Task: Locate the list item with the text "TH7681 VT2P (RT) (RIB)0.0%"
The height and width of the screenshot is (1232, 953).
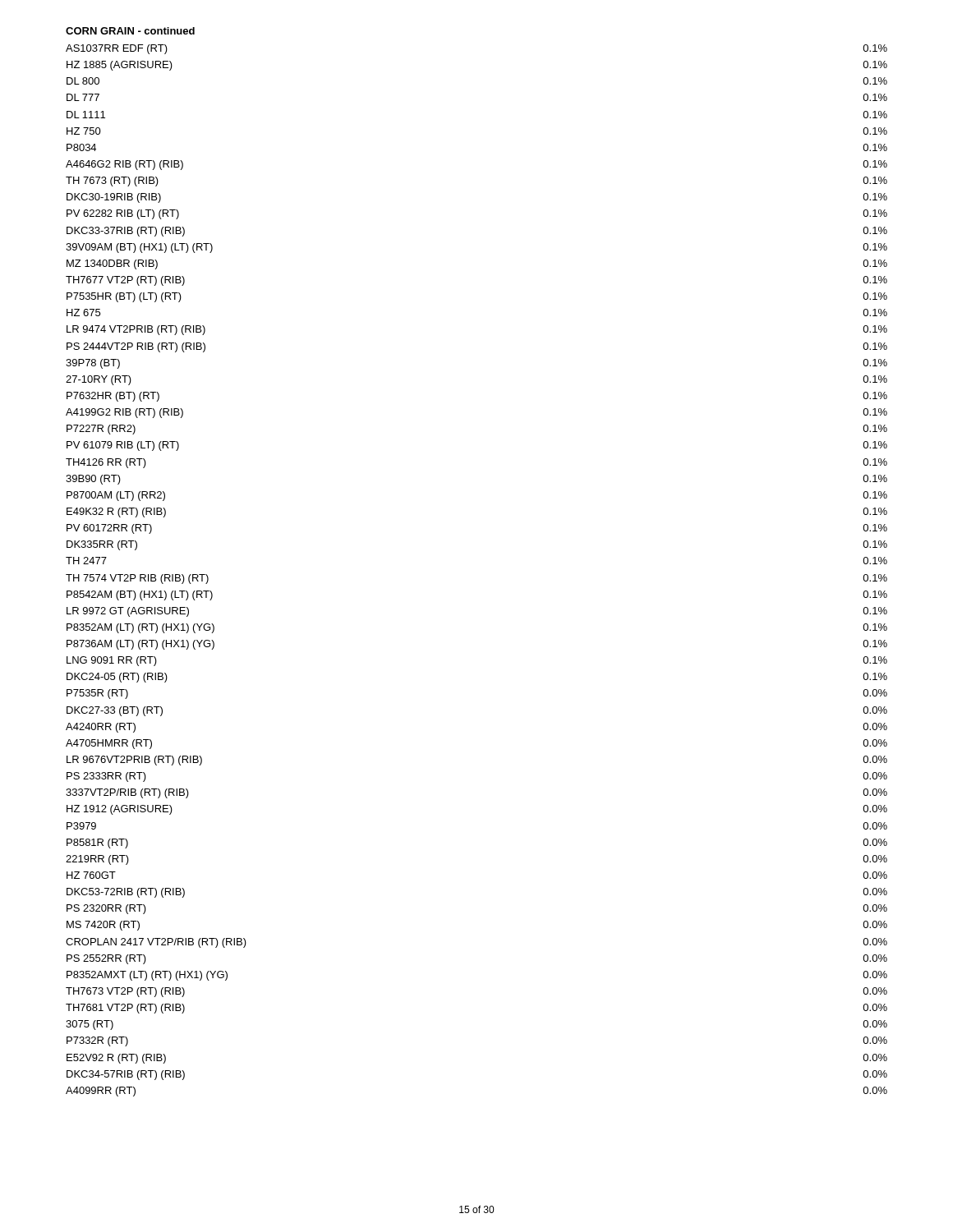Action: click(123, 1008)
